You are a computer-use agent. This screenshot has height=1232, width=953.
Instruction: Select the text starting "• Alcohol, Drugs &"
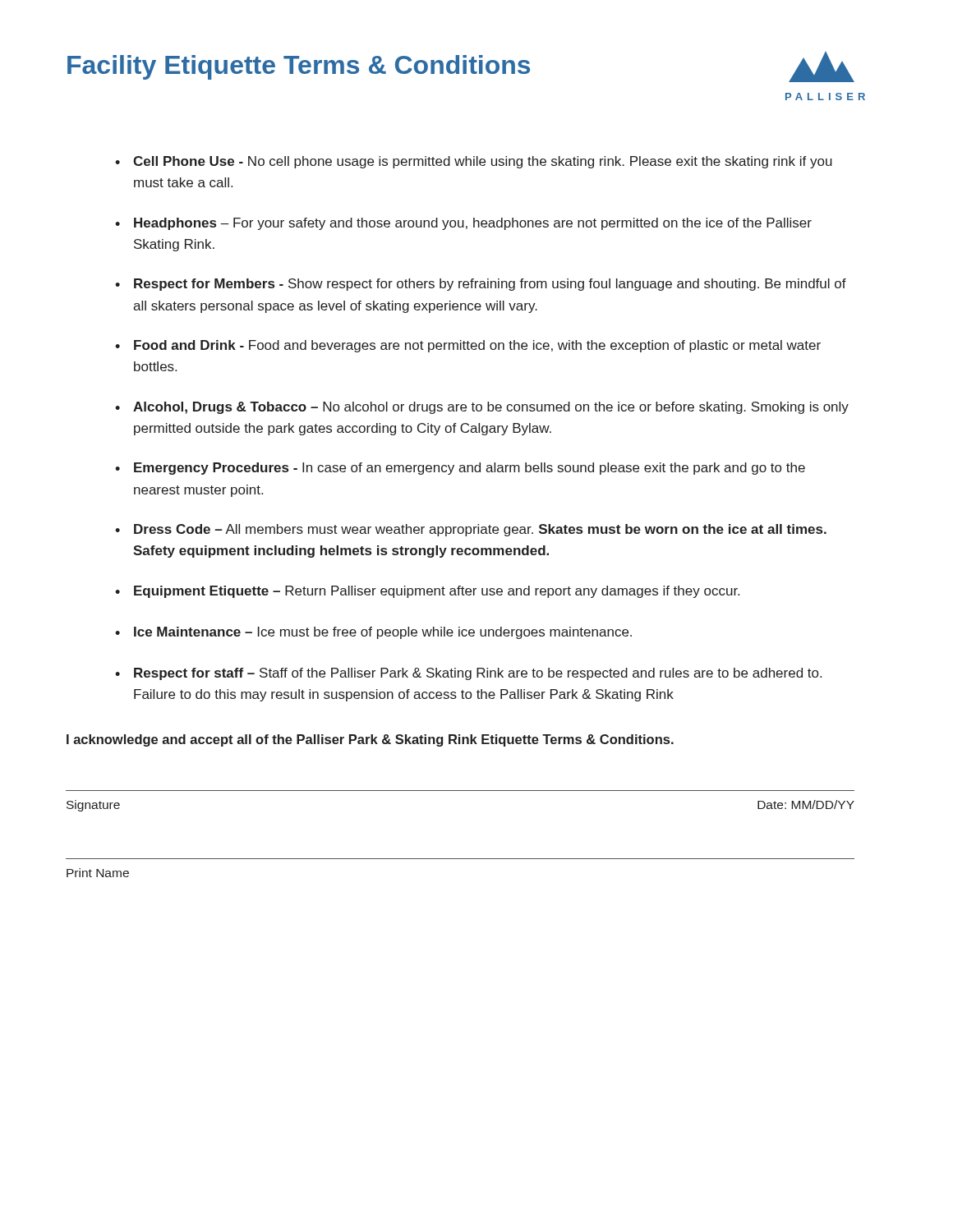tap(485, 418)
